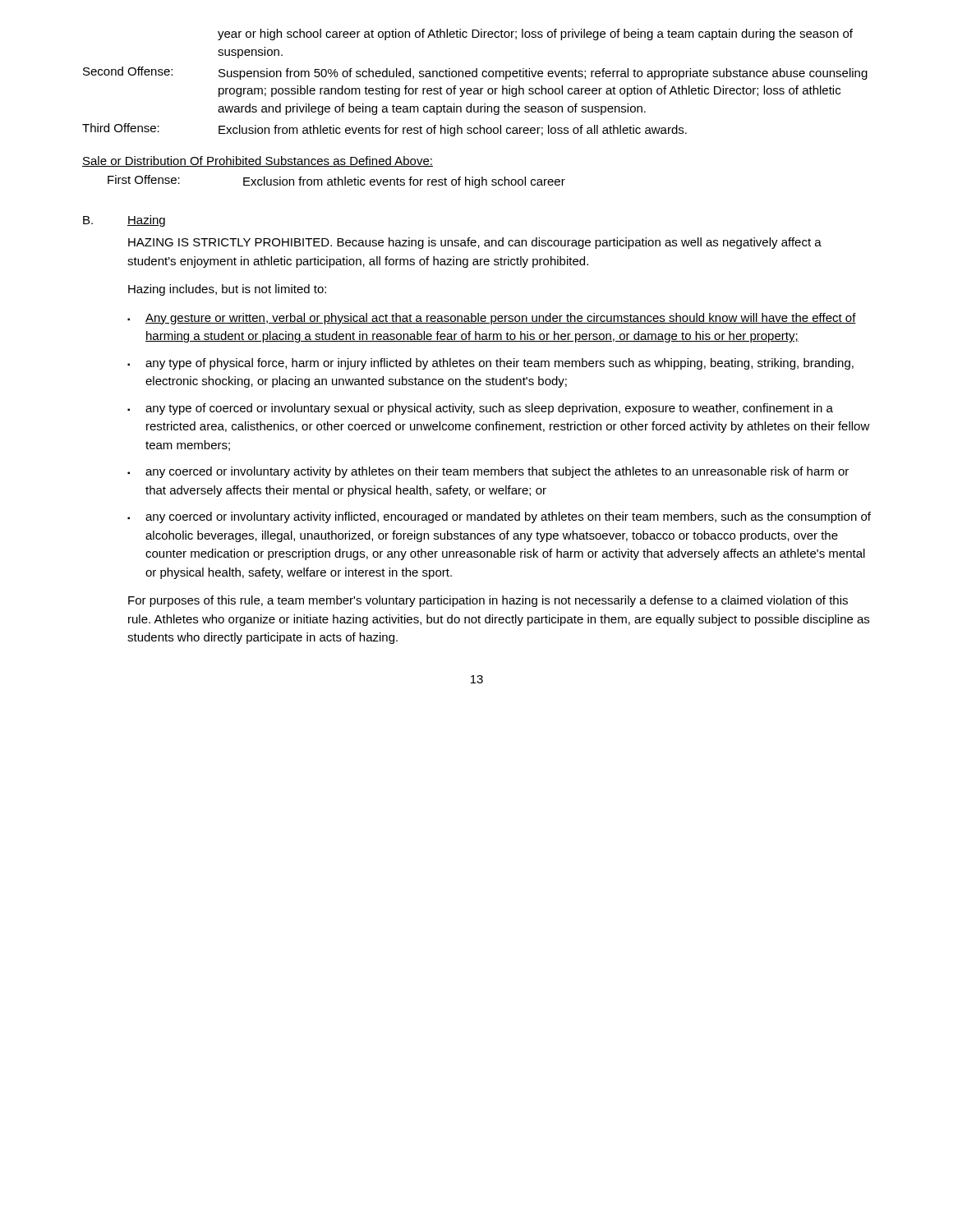Find the text block containing "year or high school career at option"
Image resolution: width=953 pixels, height=1232 pixels.
tap(476, 81)
